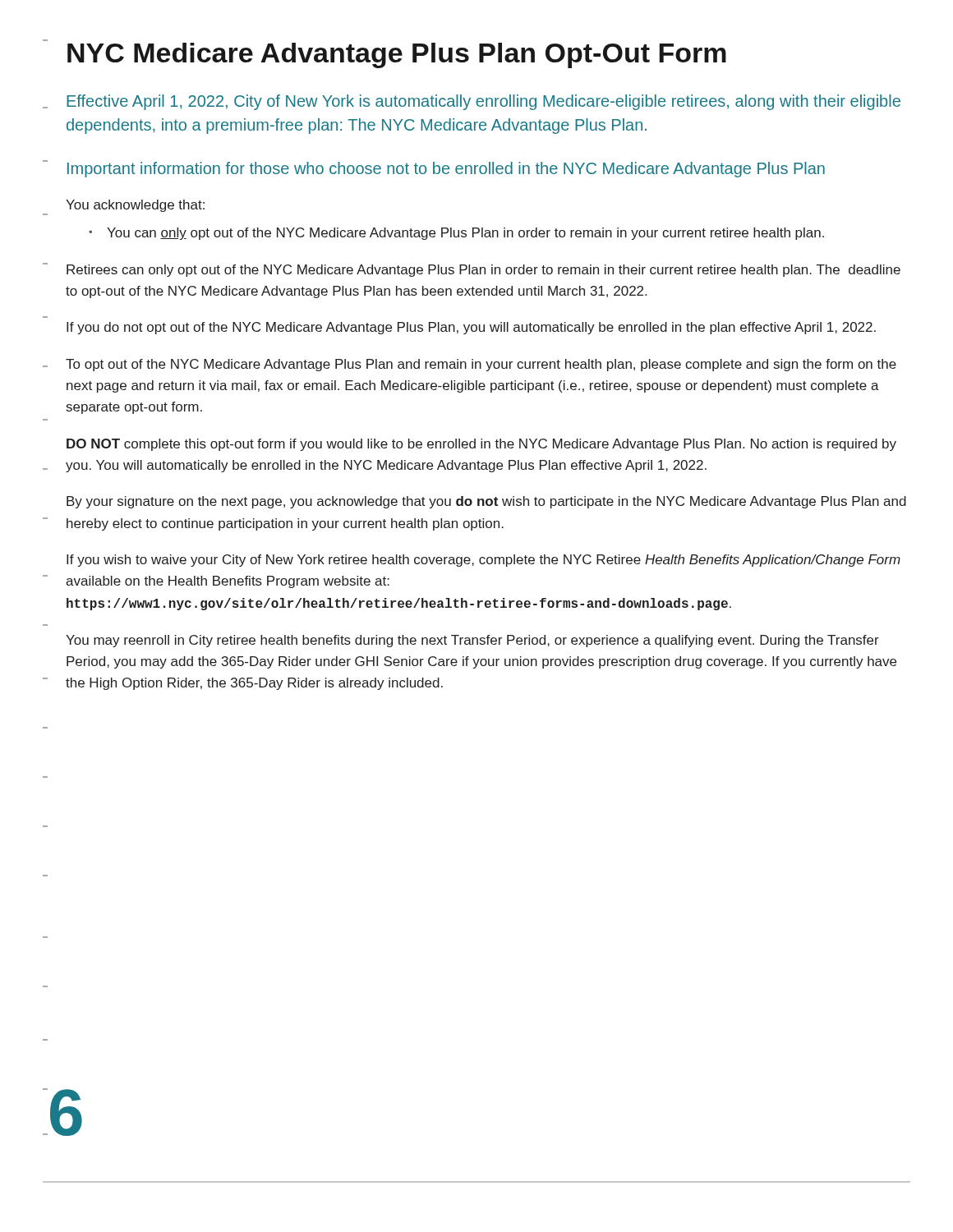Locate the block of text that opens with "If you do not opt out"
Image resolution: width=953 pixels, height=1232 pixels.
pyautogui.click(x=471, y=328)
